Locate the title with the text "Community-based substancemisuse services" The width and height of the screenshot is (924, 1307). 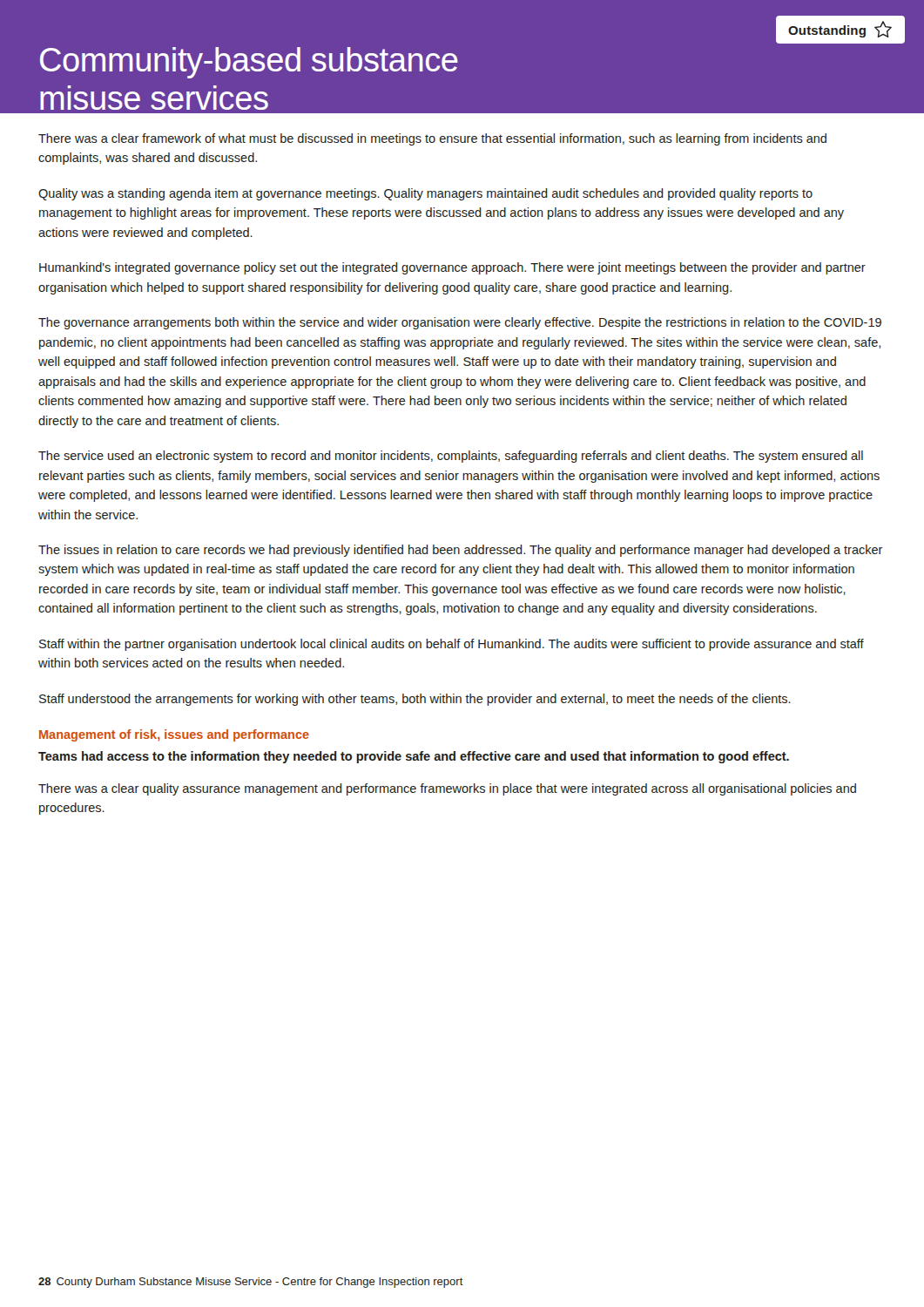(249, 79)
